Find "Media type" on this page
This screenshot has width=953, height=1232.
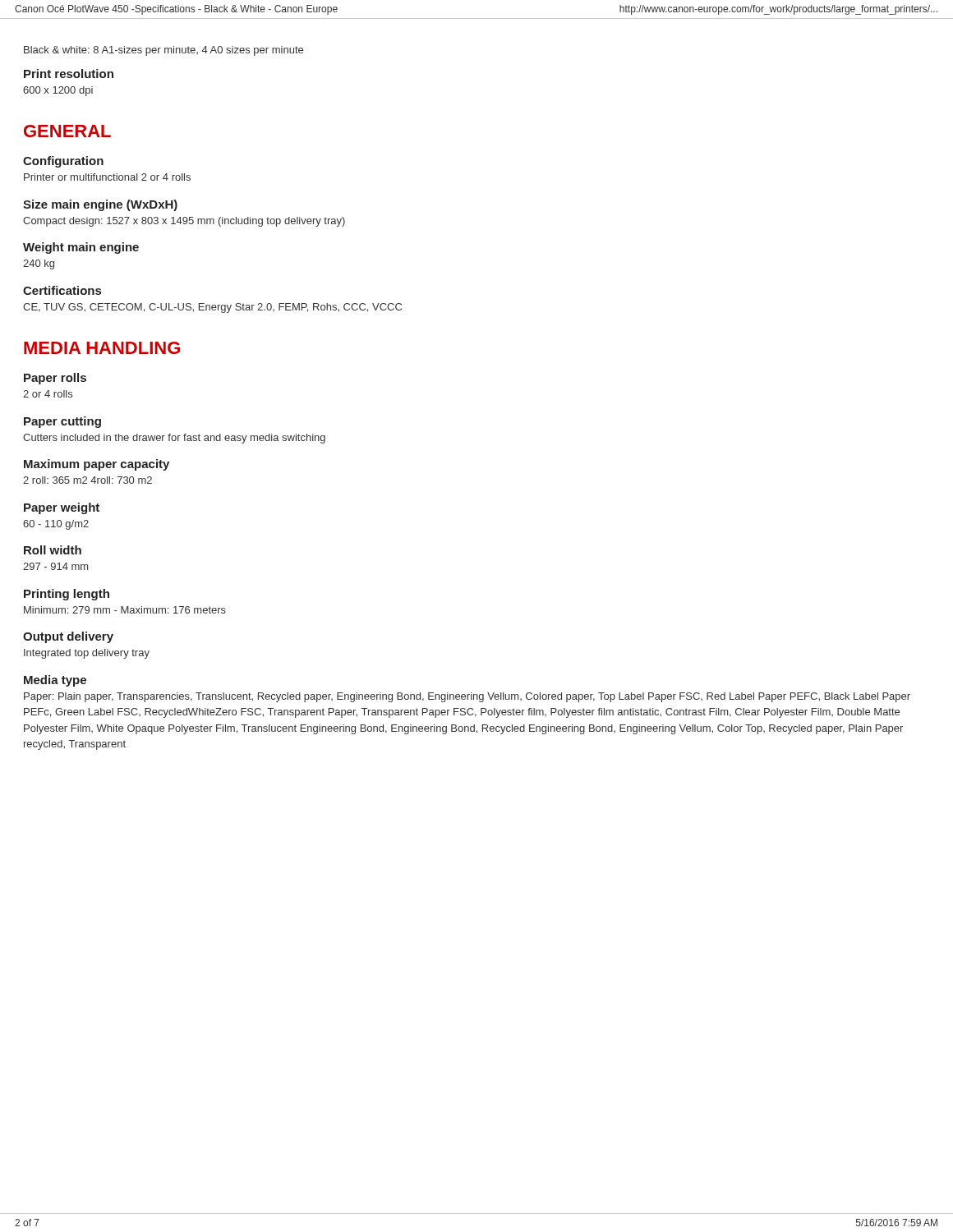point(55,679)
